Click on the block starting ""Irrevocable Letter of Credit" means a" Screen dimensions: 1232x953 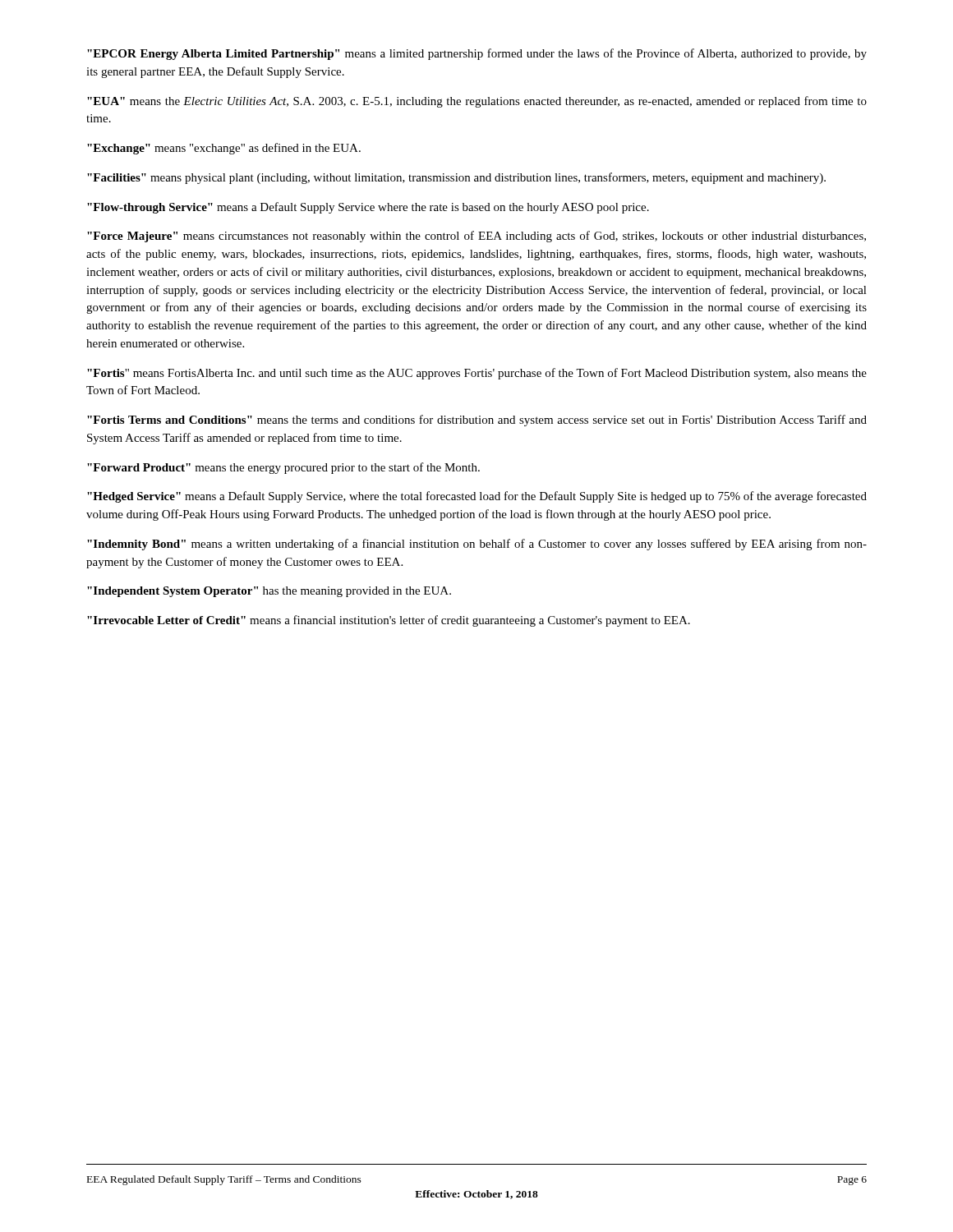point(388,620)
